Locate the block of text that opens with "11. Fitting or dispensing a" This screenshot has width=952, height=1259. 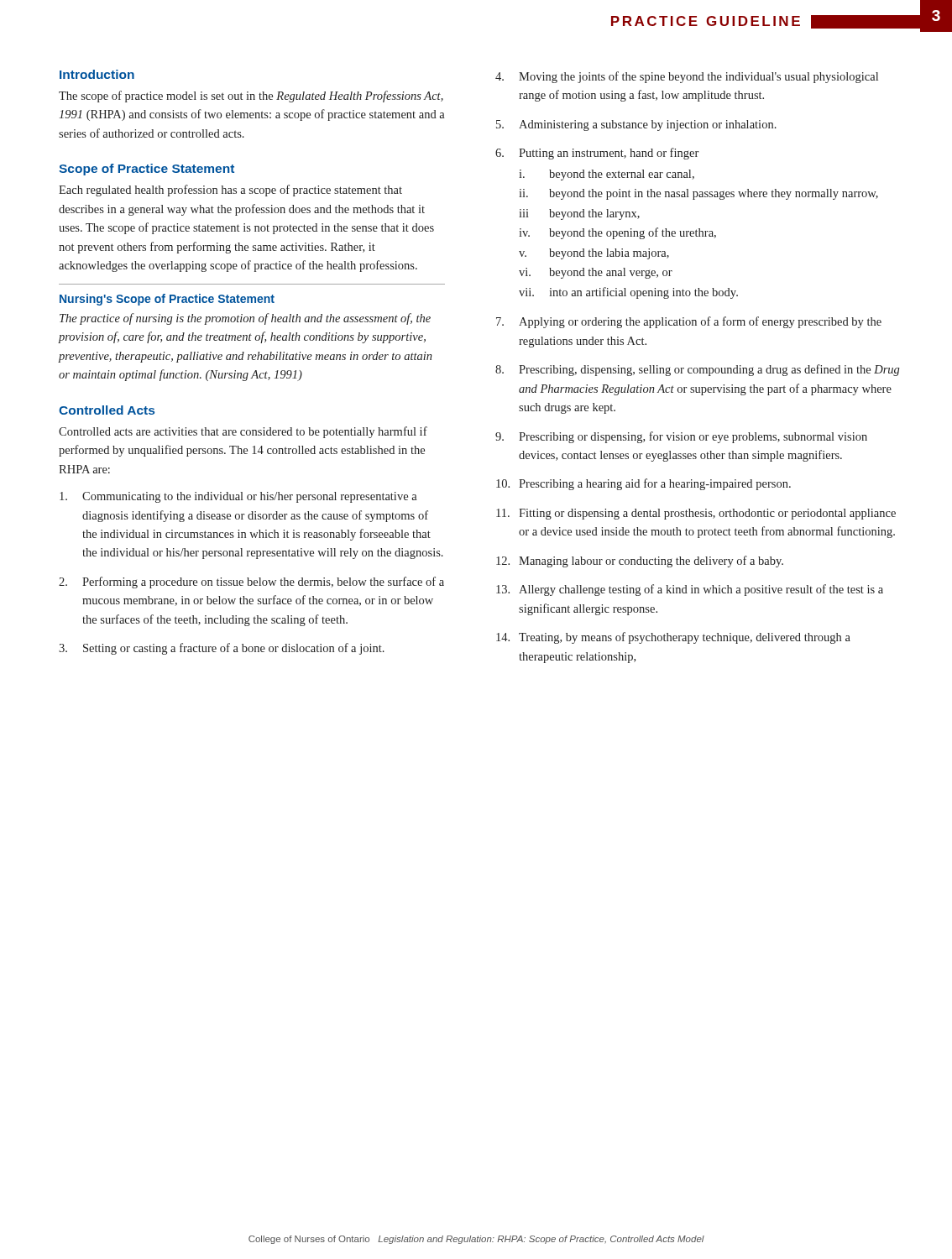point(698,522)
